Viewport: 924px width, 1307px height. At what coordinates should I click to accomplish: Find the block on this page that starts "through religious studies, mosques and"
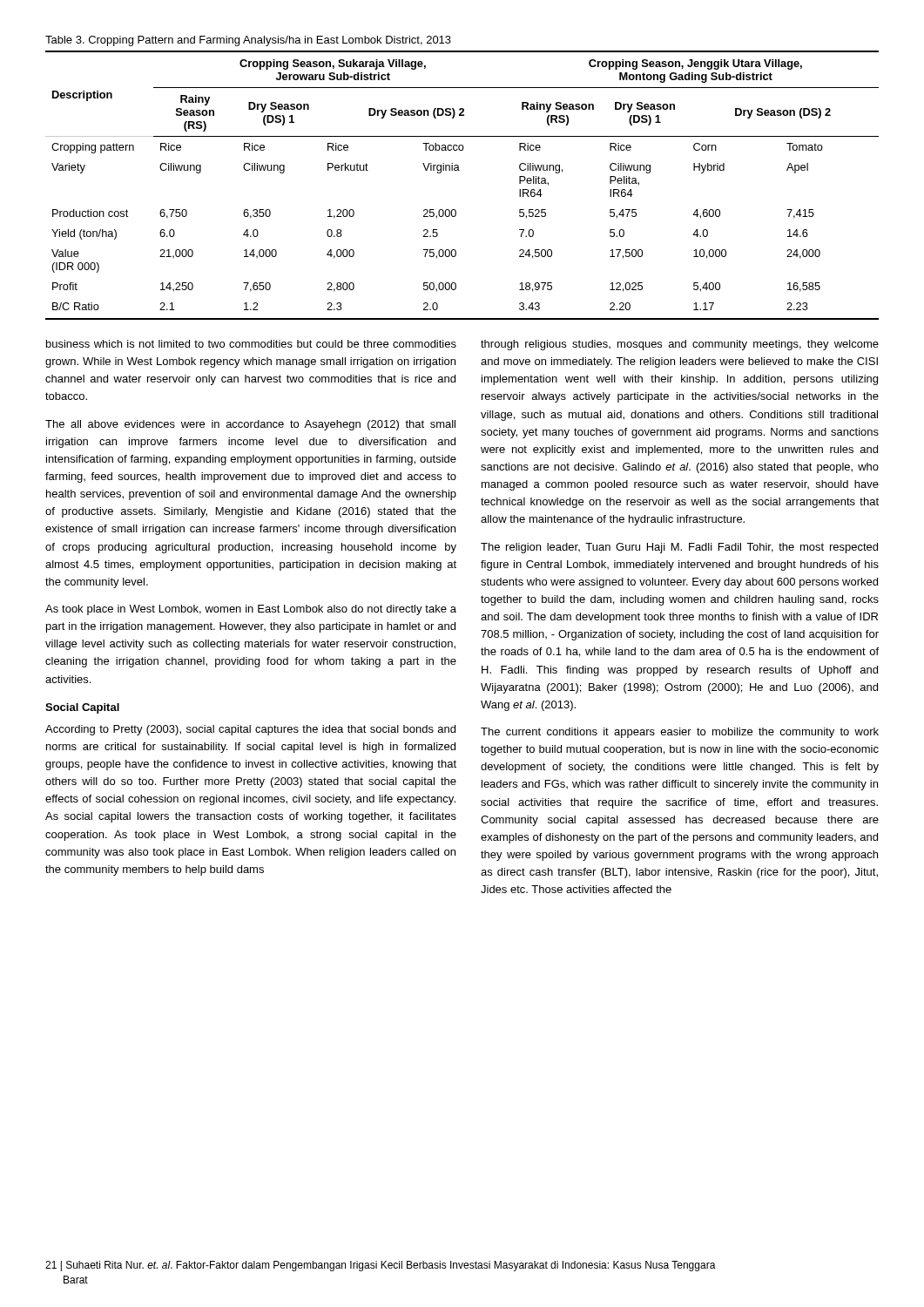680,432
